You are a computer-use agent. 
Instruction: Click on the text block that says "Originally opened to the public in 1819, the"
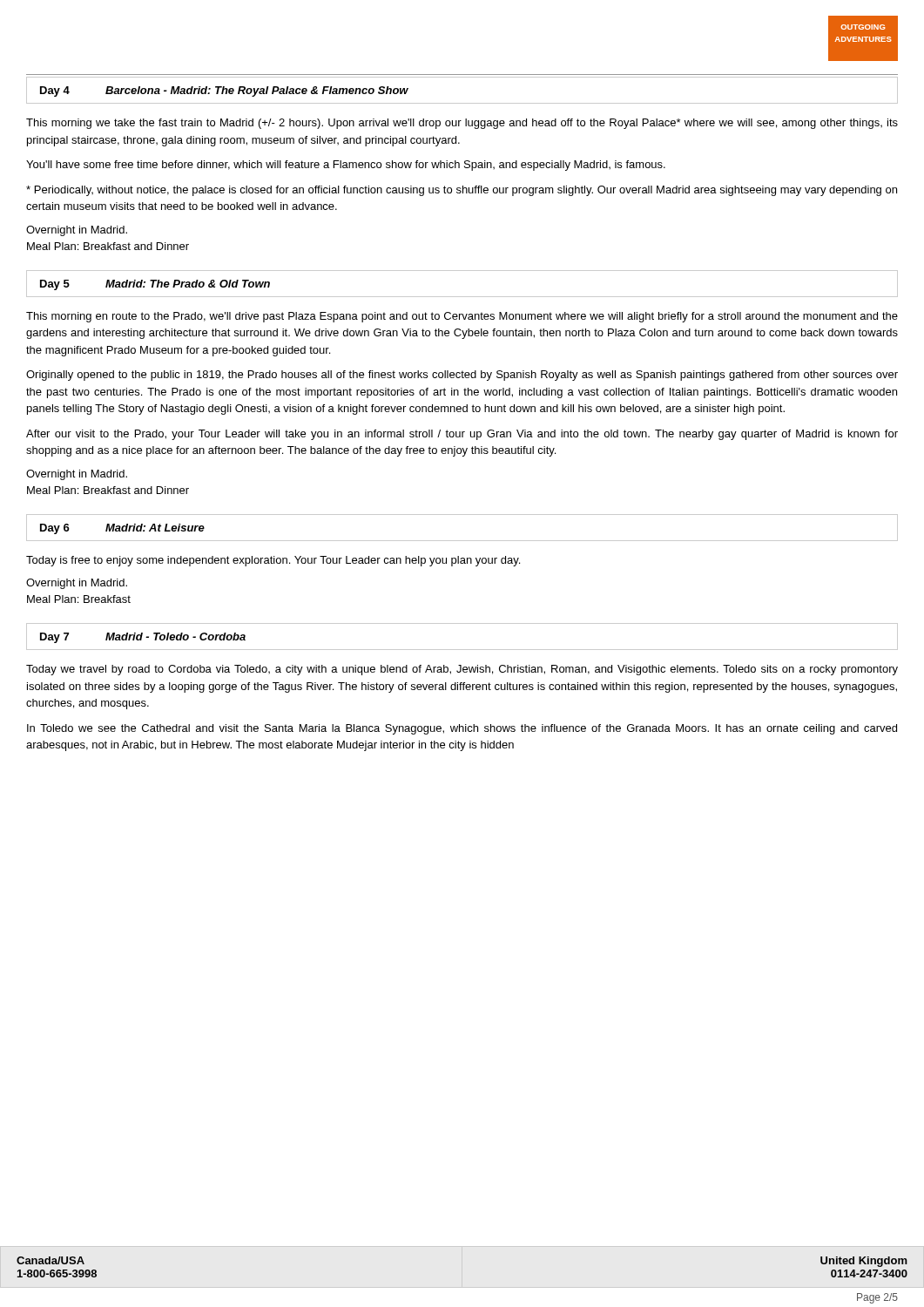click(x=462, y=391)
